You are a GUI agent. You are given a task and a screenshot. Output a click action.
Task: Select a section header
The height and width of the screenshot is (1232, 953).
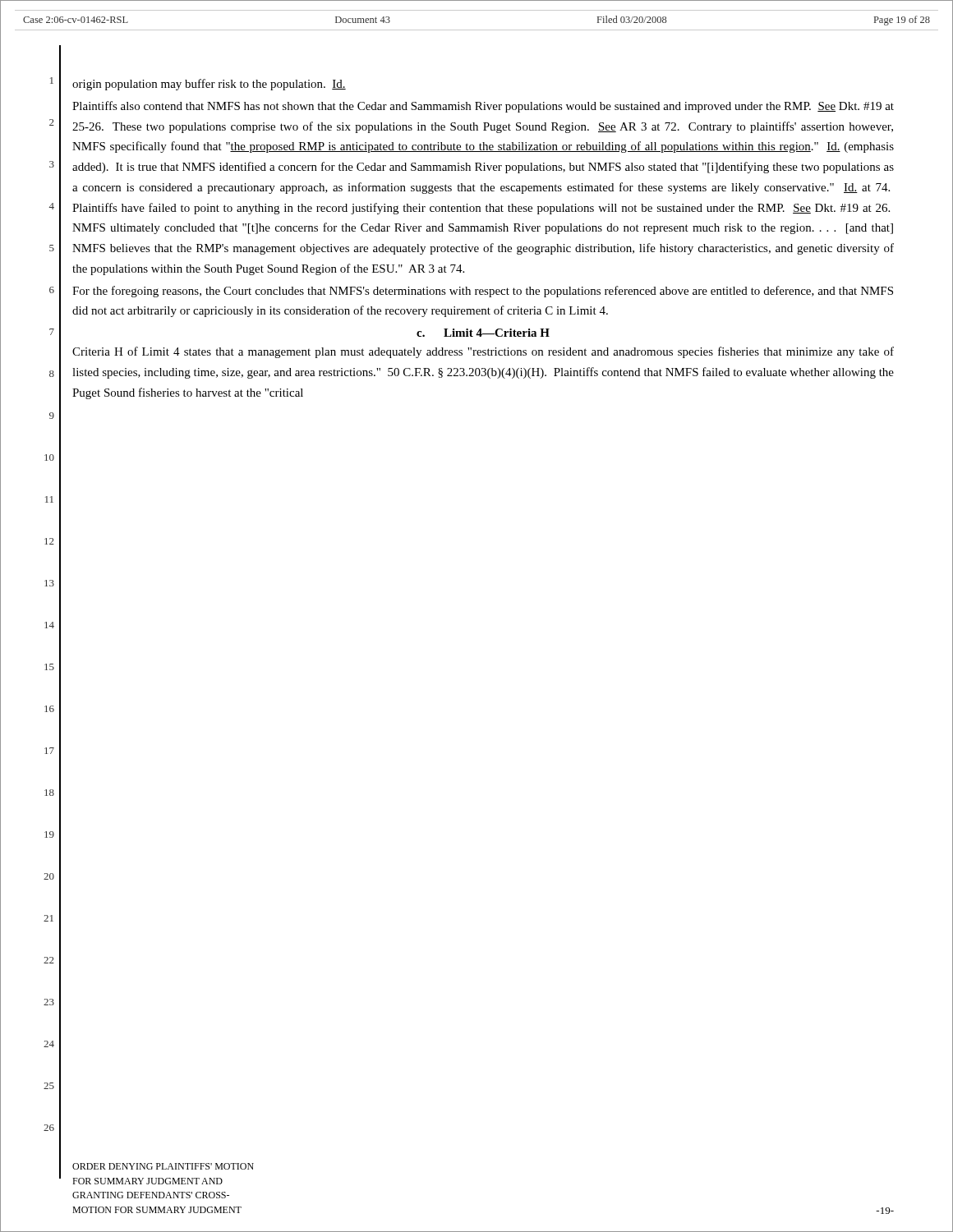pos(483,333)
